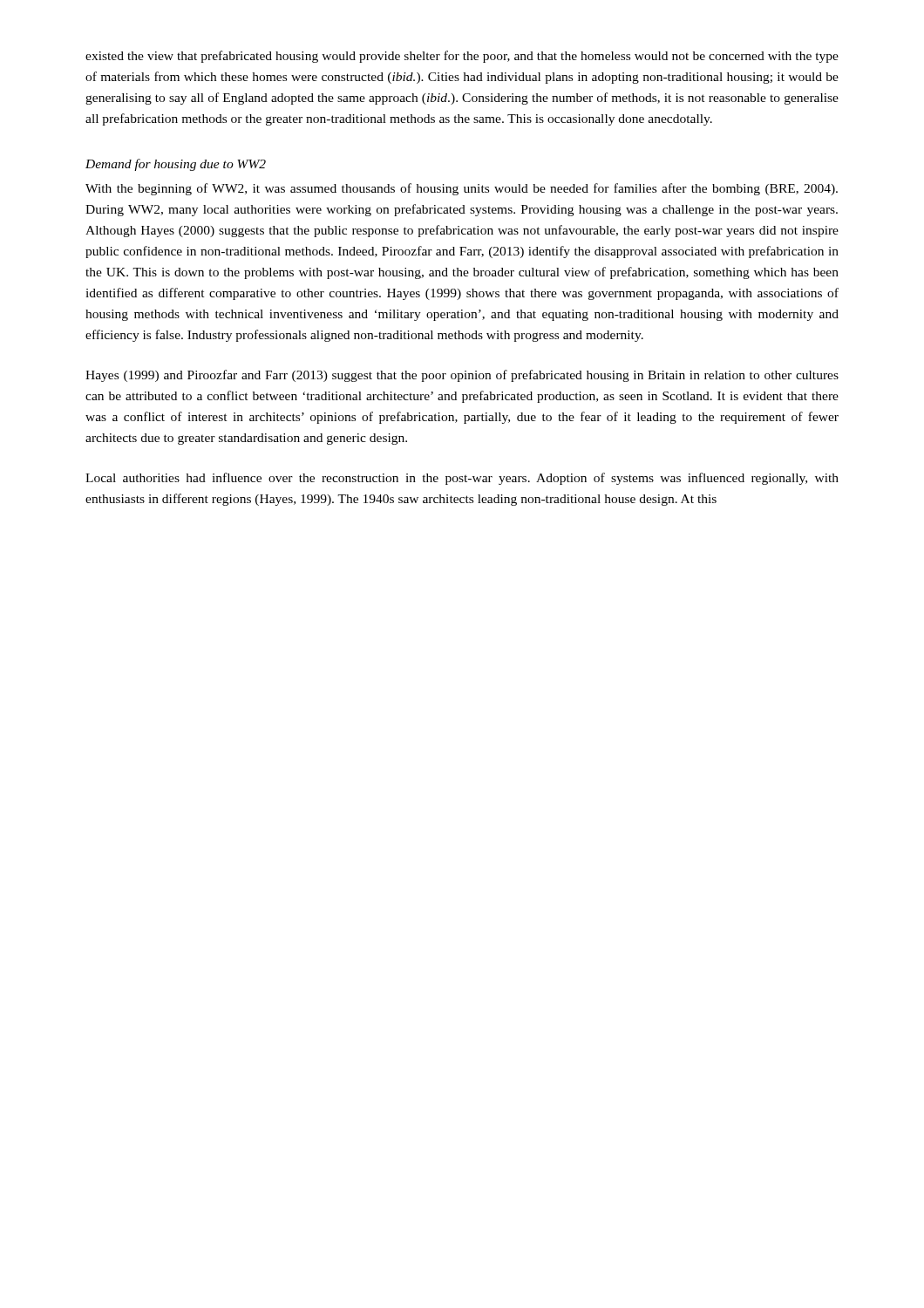
Task: Find the text block containing "Local authorities had influence over the reconstruction in"
Action: (462, 488)
